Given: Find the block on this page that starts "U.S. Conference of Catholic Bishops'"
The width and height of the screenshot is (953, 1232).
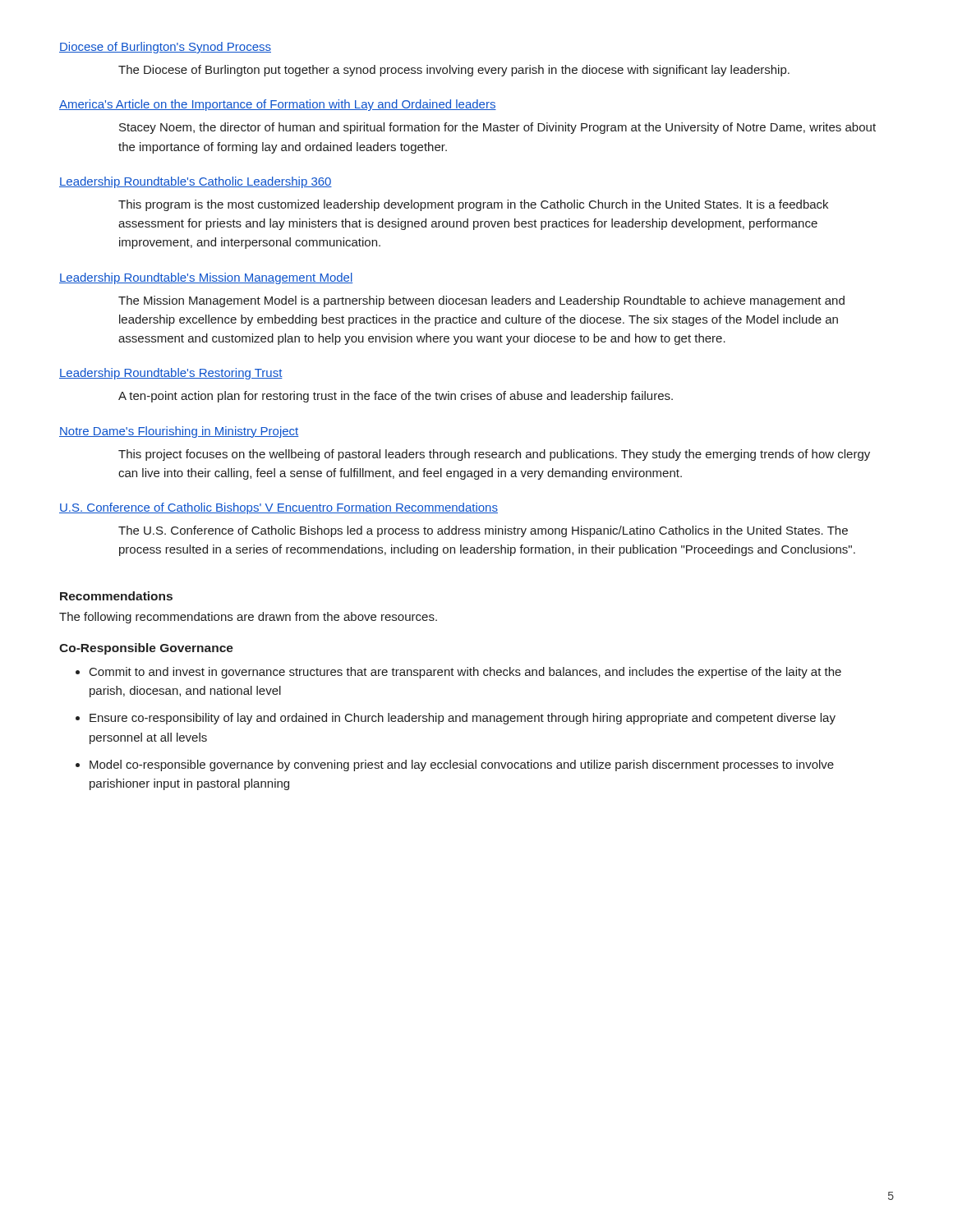Looking at the screenshot, I should point(469,507).
